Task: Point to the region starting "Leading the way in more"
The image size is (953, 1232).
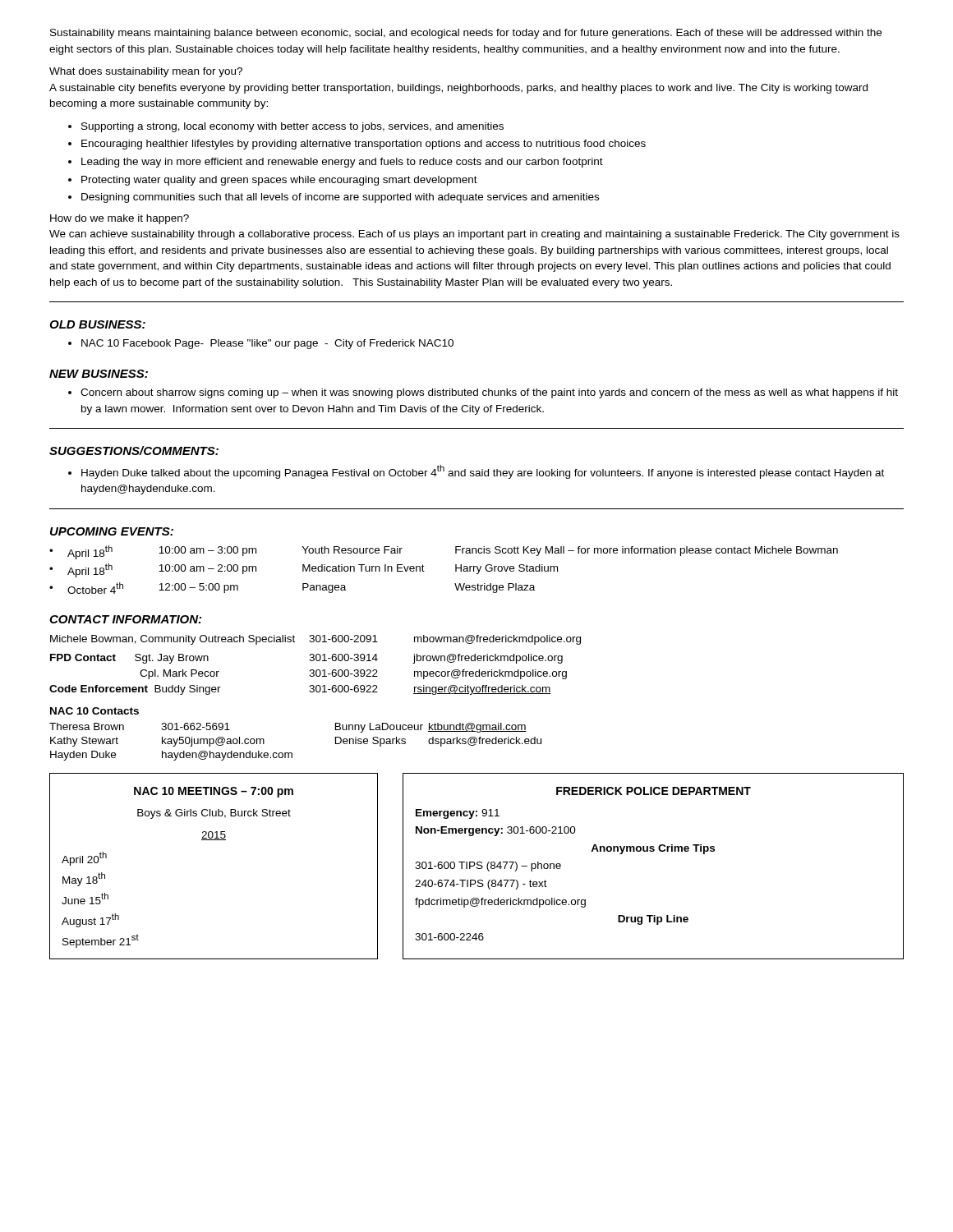Action: [342, 161]
